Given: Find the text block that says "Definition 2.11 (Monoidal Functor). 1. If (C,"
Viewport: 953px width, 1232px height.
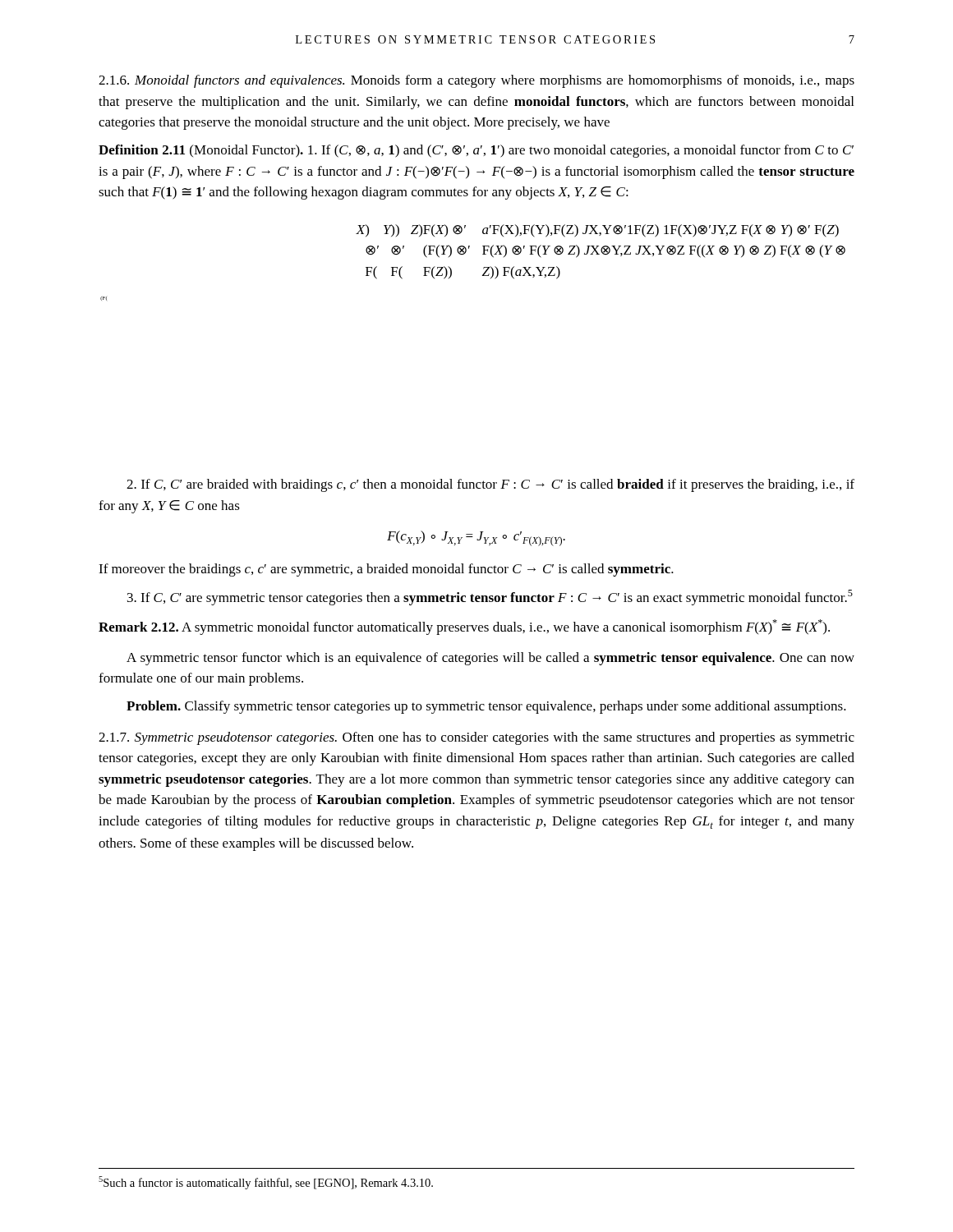Looking at the screenshot, I should (x=476, y=171).
